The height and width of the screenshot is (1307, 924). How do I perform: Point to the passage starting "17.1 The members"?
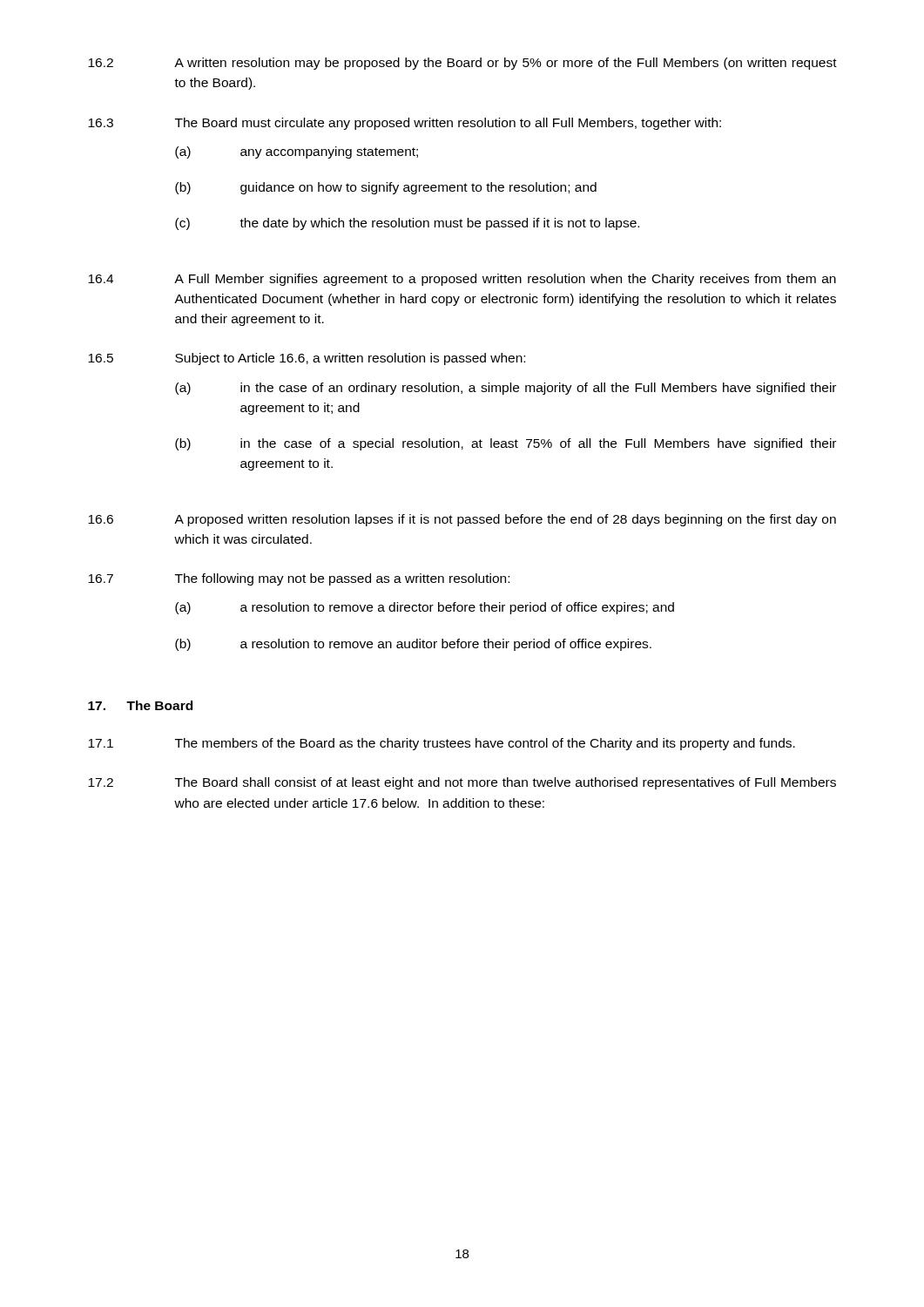point(462,743)
